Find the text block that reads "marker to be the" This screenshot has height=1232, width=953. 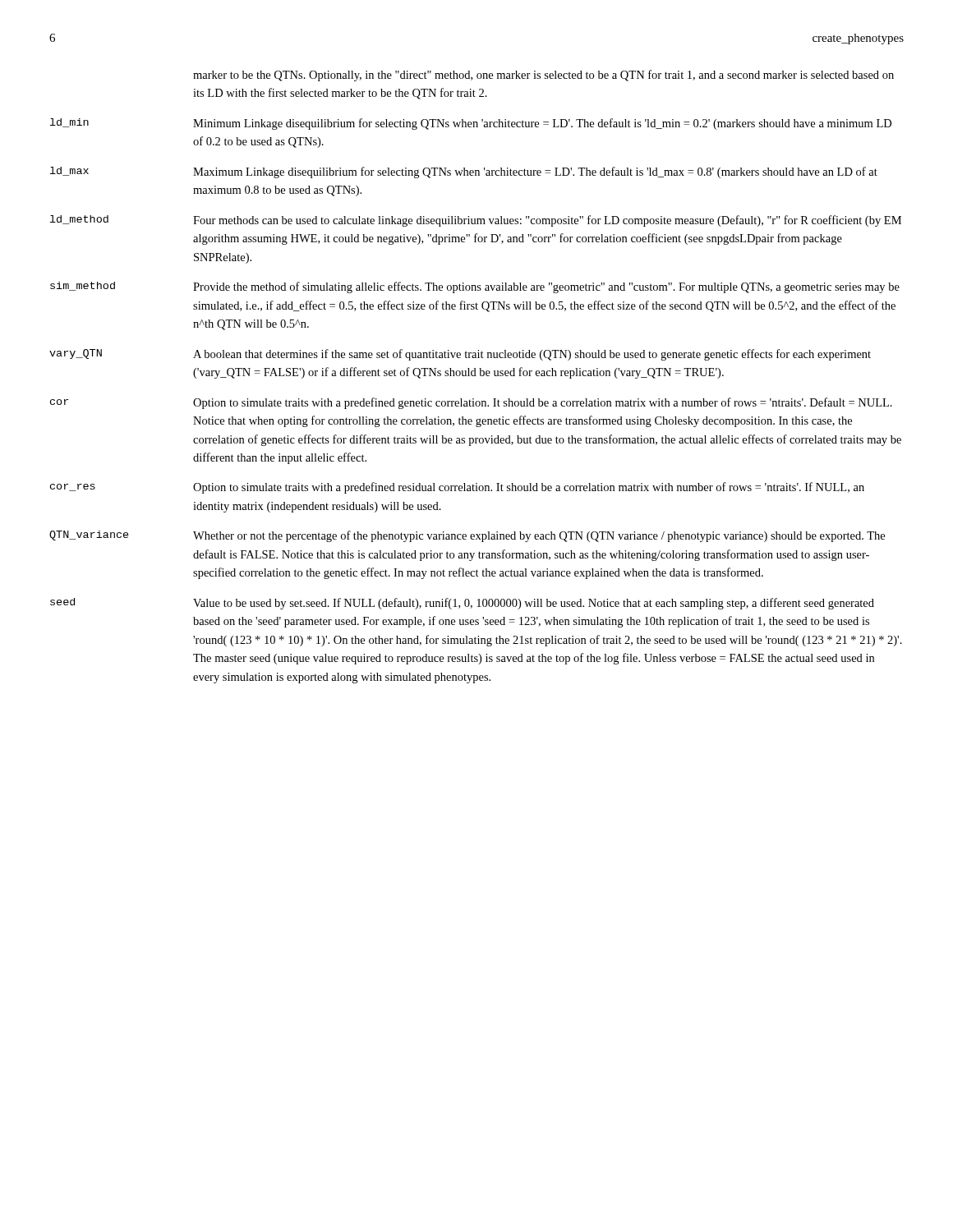click(544, 84)
